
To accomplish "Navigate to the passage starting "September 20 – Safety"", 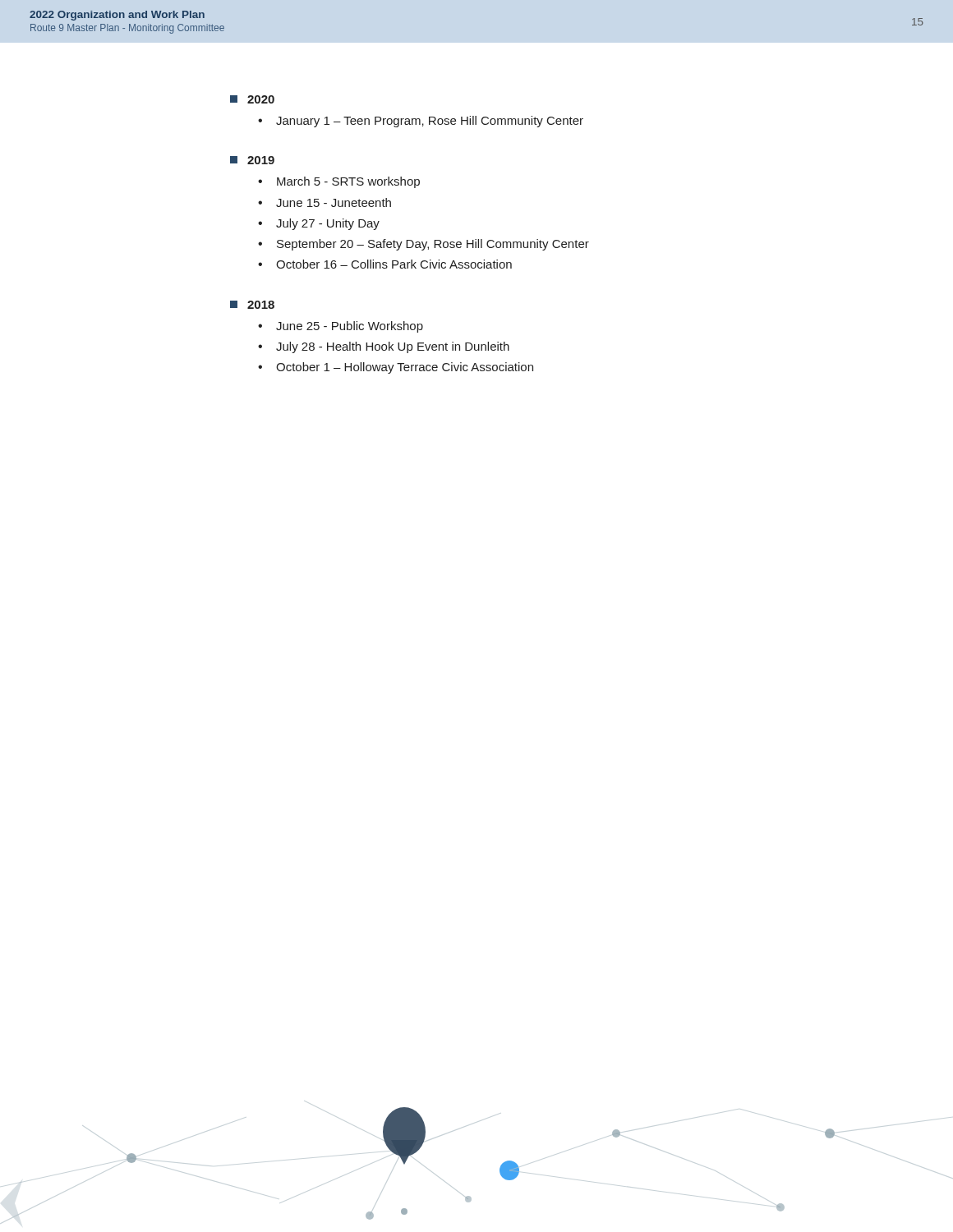I will tap(432, 244).
